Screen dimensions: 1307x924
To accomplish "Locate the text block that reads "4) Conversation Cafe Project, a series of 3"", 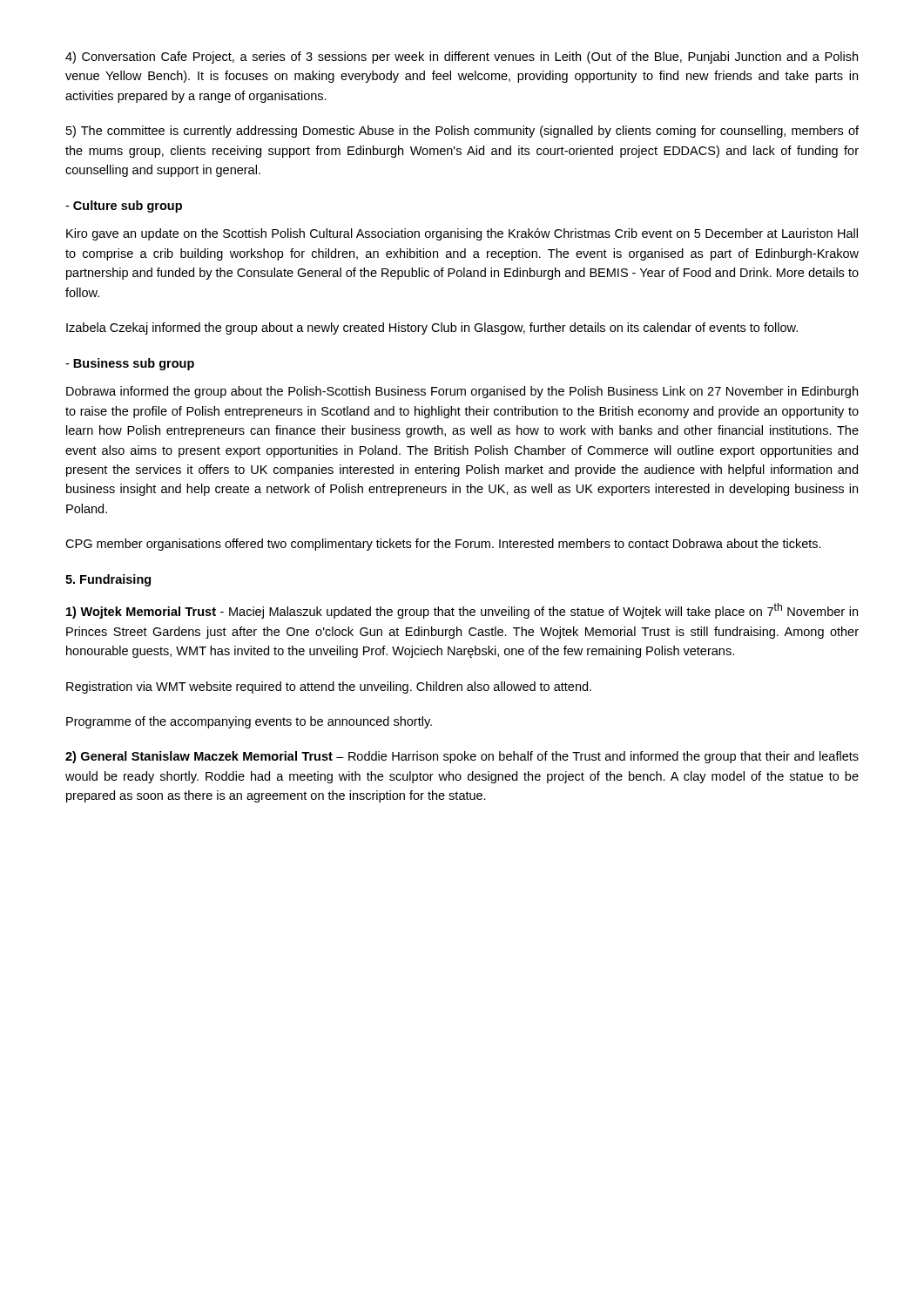I will (x=462, y=76).
